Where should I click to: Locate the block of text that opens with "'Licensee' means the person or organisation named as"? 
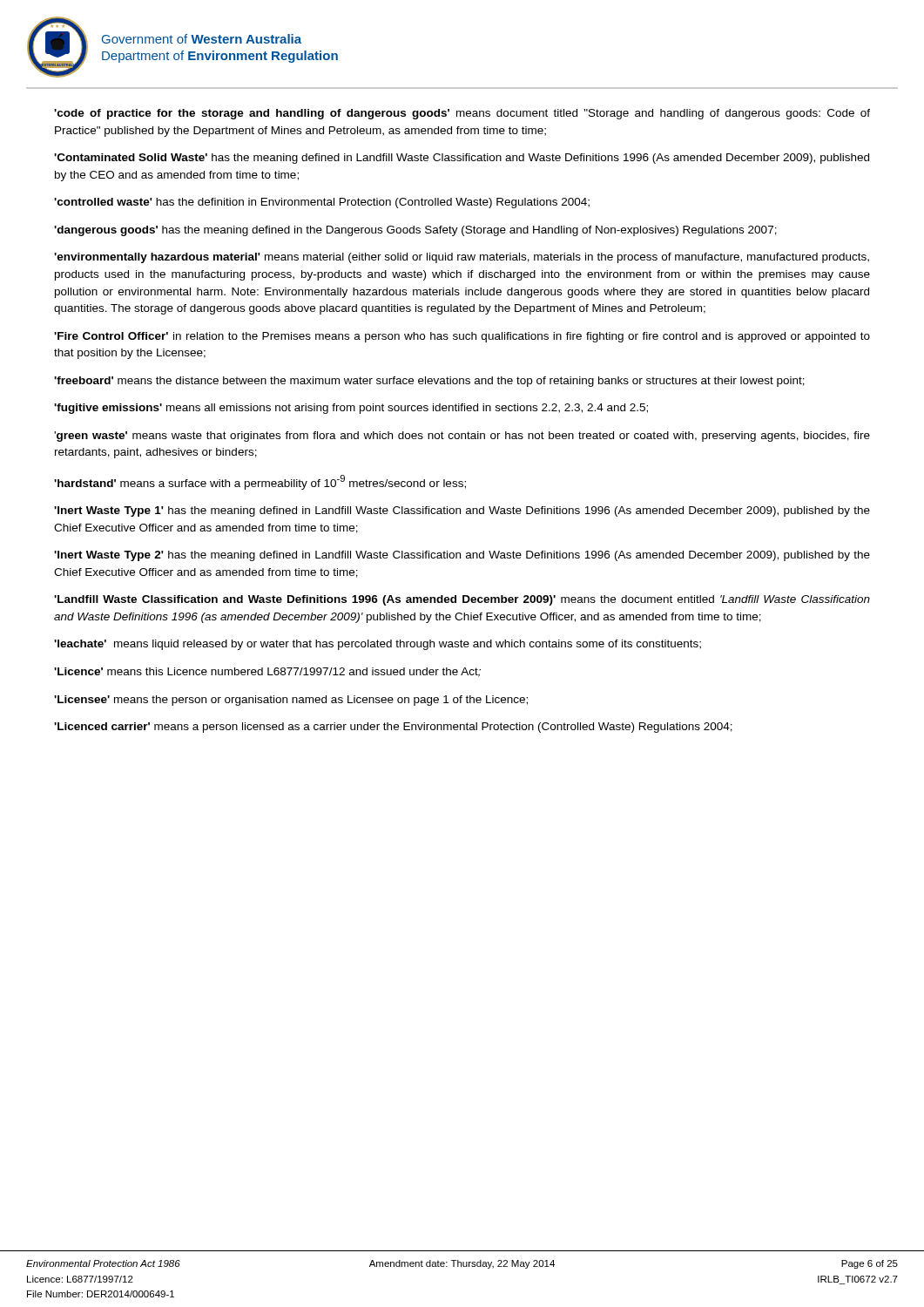coord(291,699)
